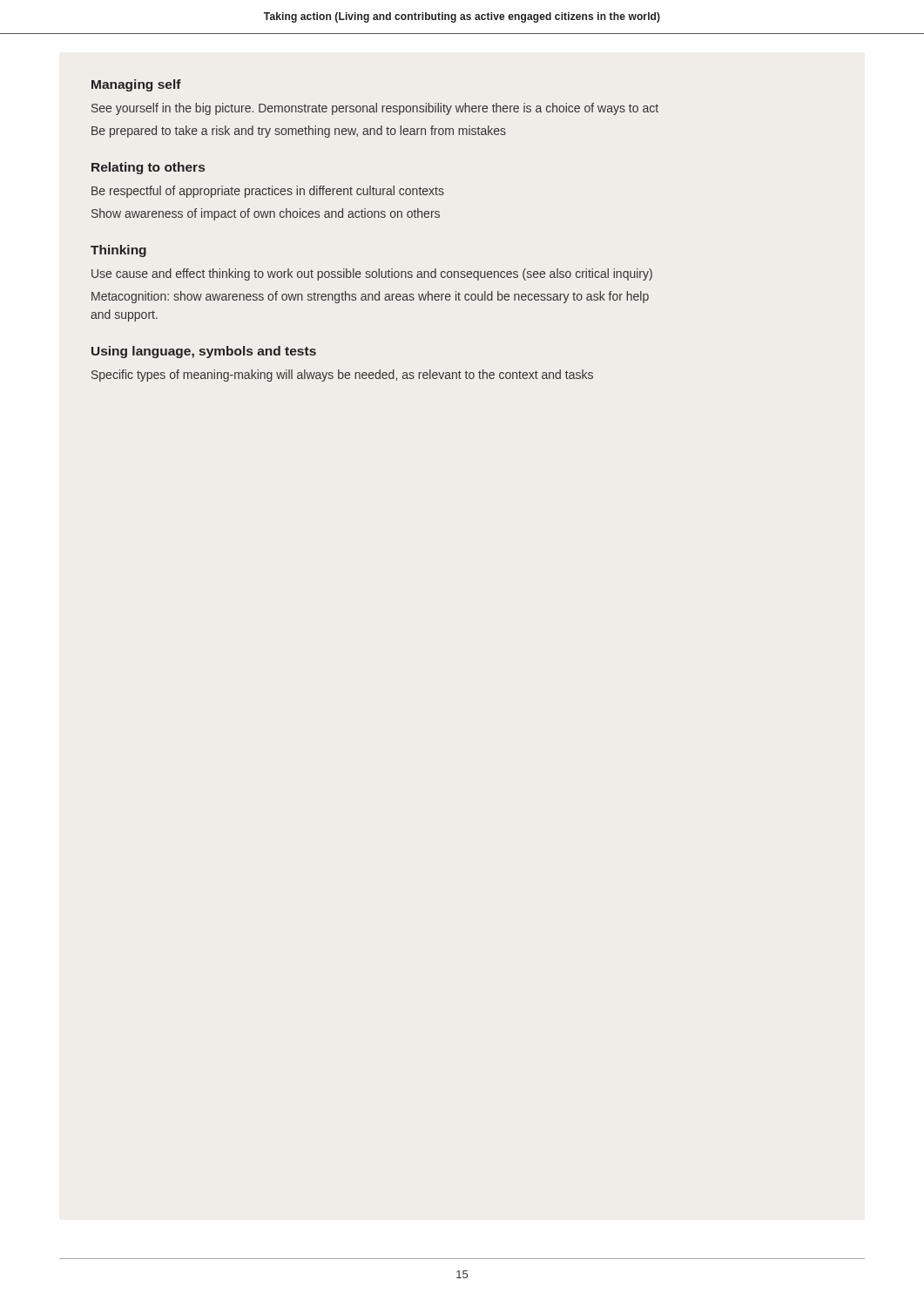Point to the block beginning "Specific types of"
Viewport: 924px width, 1307px height.
coord(342,375)
